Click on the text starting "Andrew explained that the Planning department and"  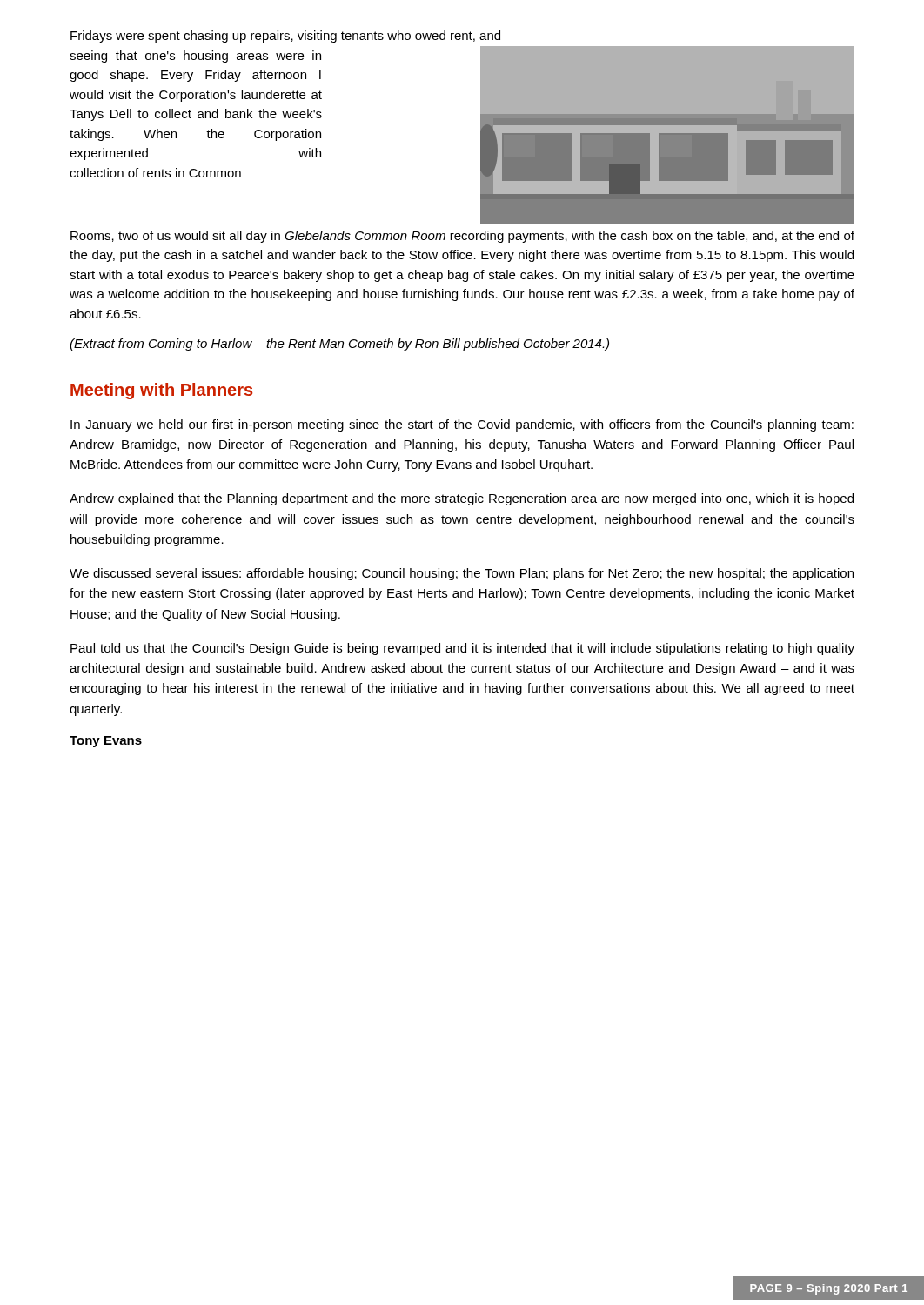[x=462, y=519]
